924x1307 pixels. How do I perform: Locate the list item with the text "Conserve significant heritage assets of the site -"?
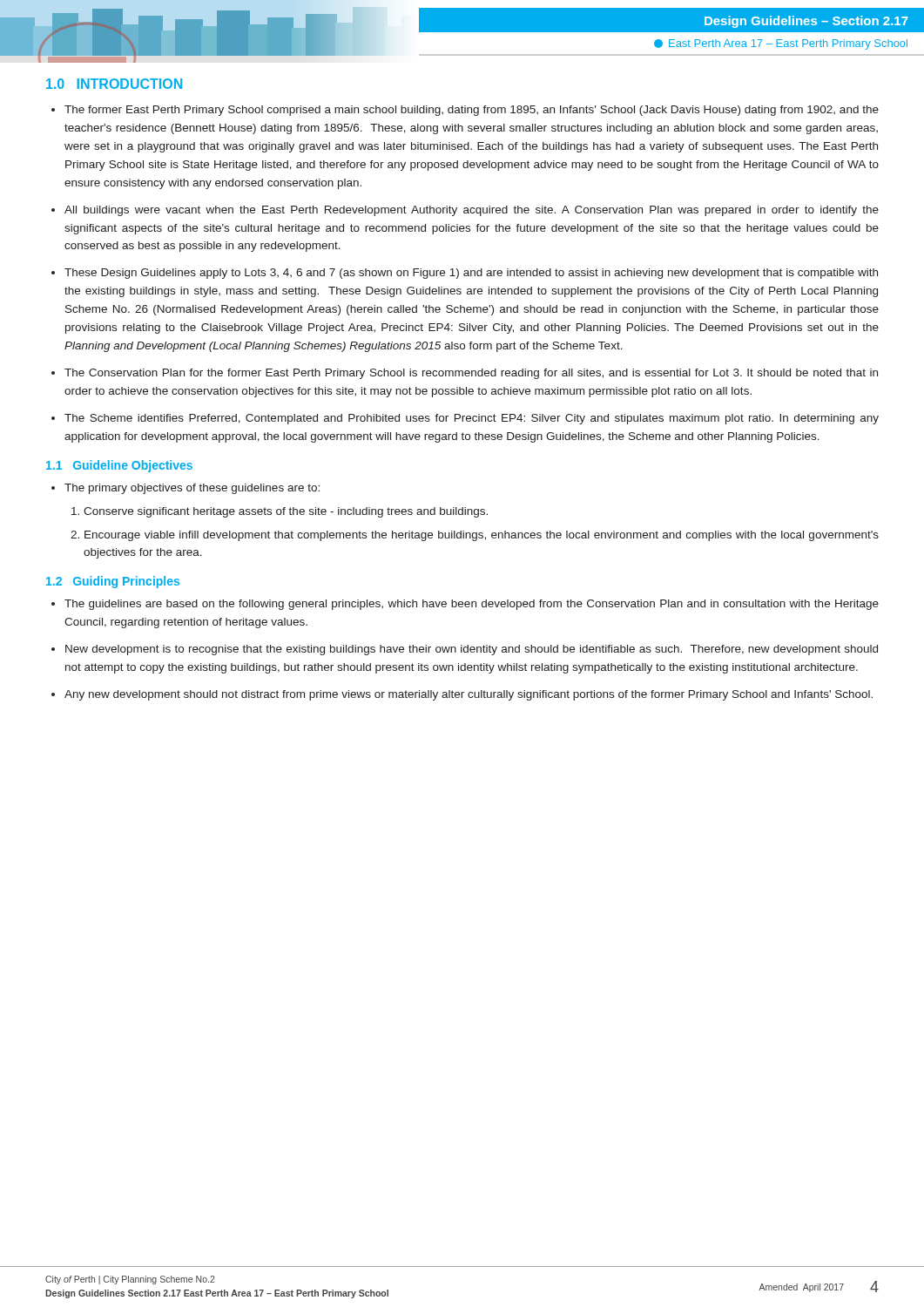(x=286, y=511)
